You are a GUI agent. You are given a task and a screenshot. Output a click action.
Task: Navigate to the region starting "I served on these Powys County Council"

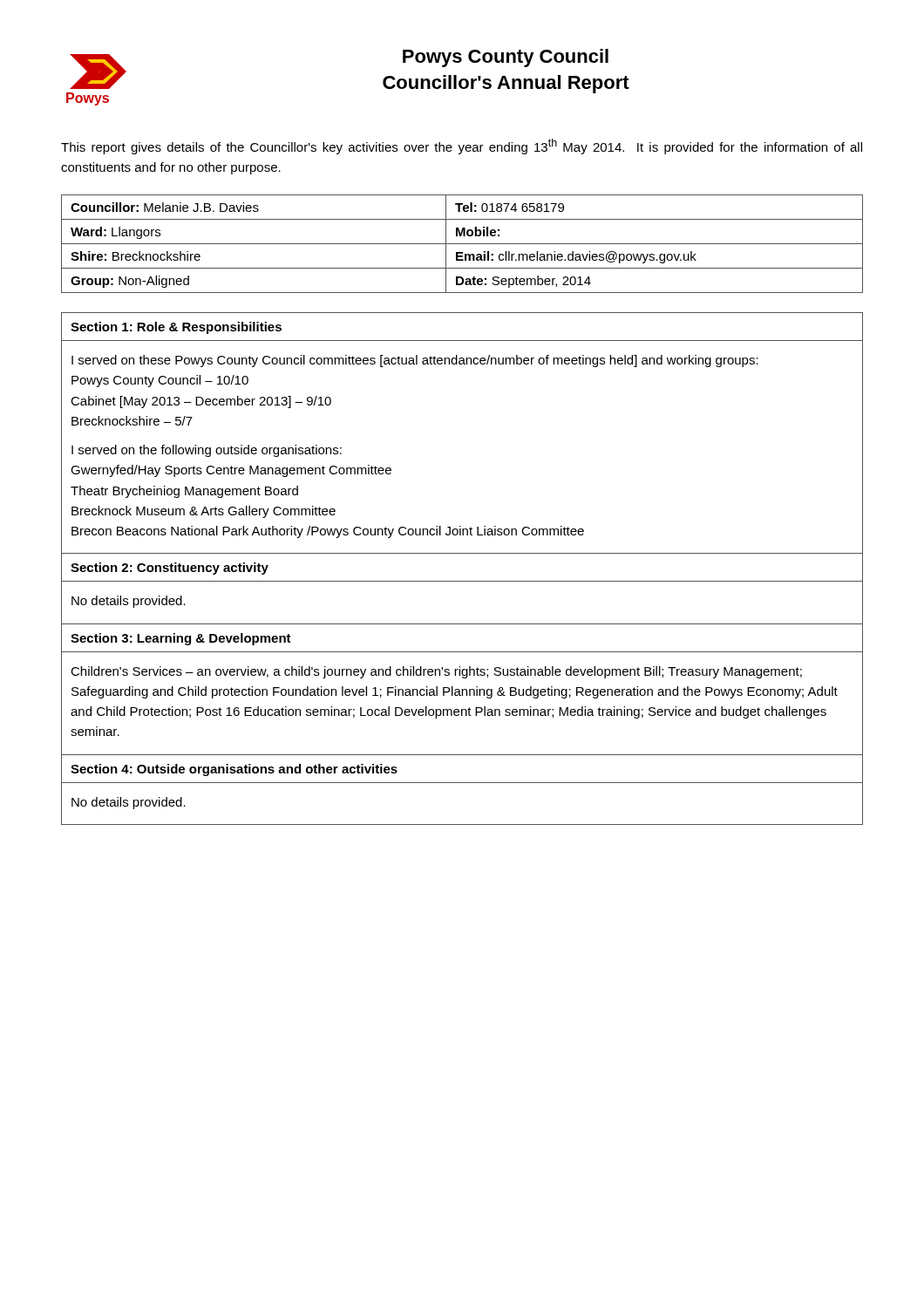415,361
